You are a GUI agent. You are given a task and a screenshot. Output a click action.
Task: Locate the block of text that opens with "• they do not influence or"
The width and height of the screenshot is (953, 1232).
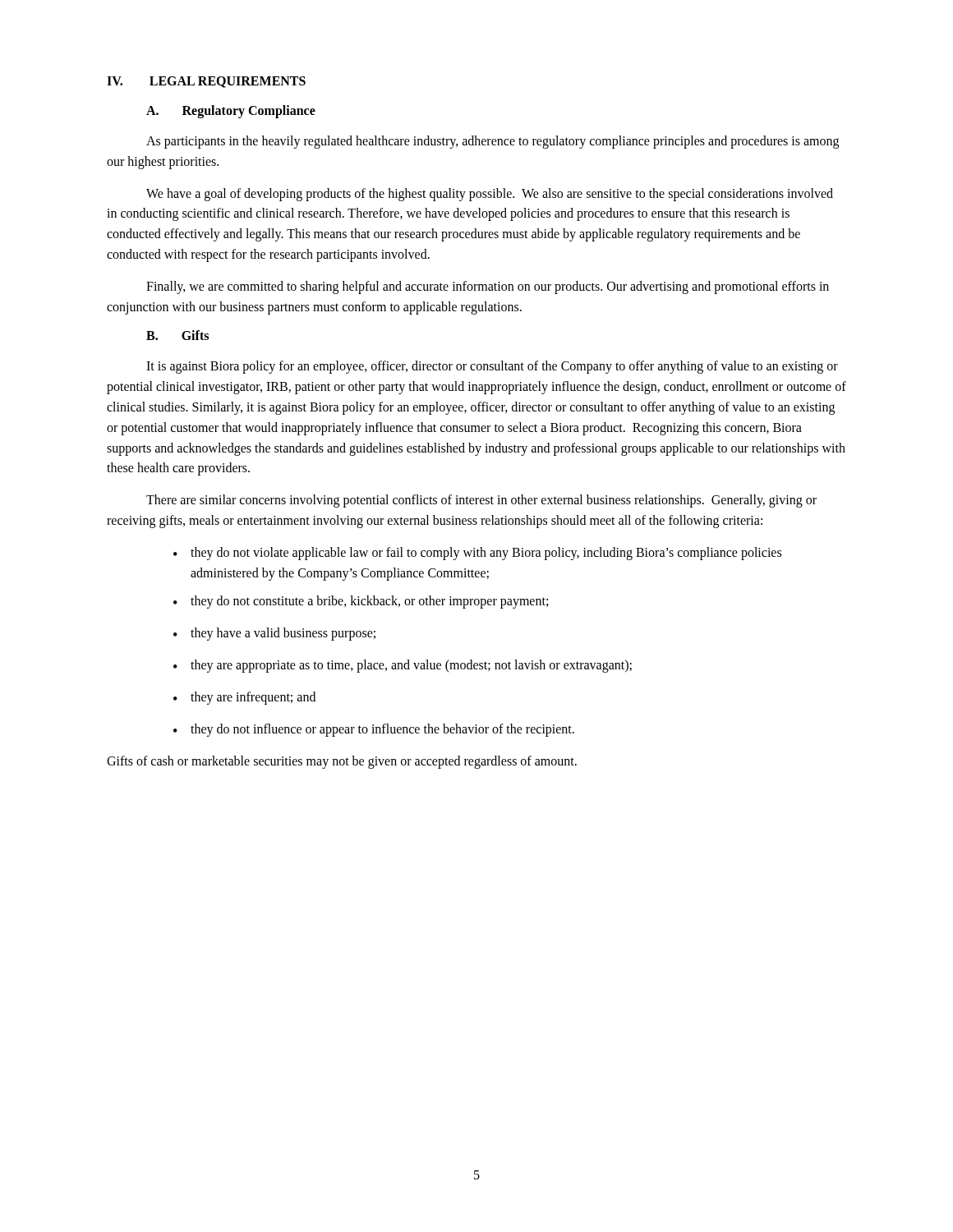(x=509, y=731)
